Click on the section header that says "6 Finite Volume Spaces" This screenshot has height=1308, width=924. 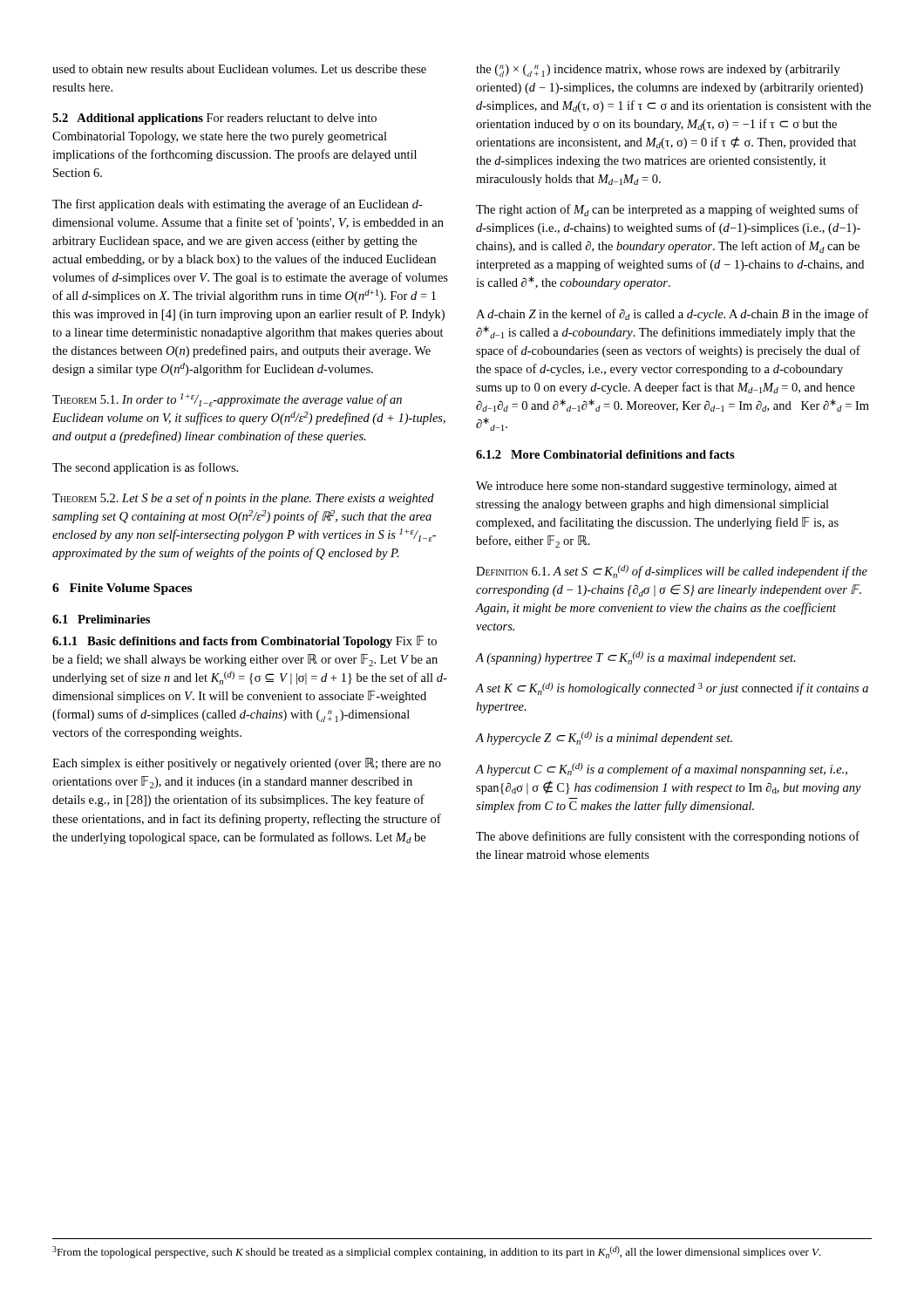click(122, 589)
